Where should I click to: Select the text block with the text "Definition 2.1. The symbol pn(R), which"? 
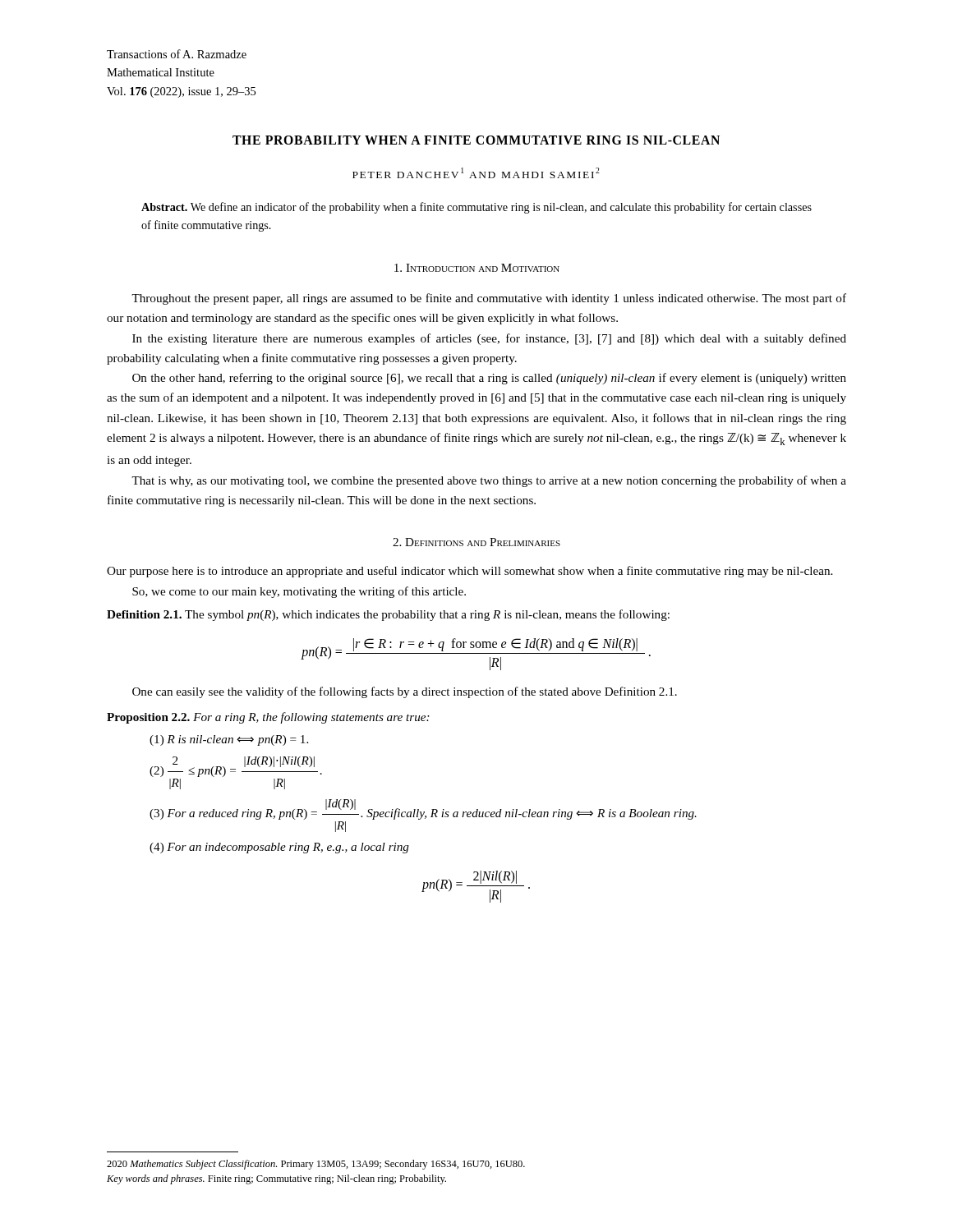[389, 614]
